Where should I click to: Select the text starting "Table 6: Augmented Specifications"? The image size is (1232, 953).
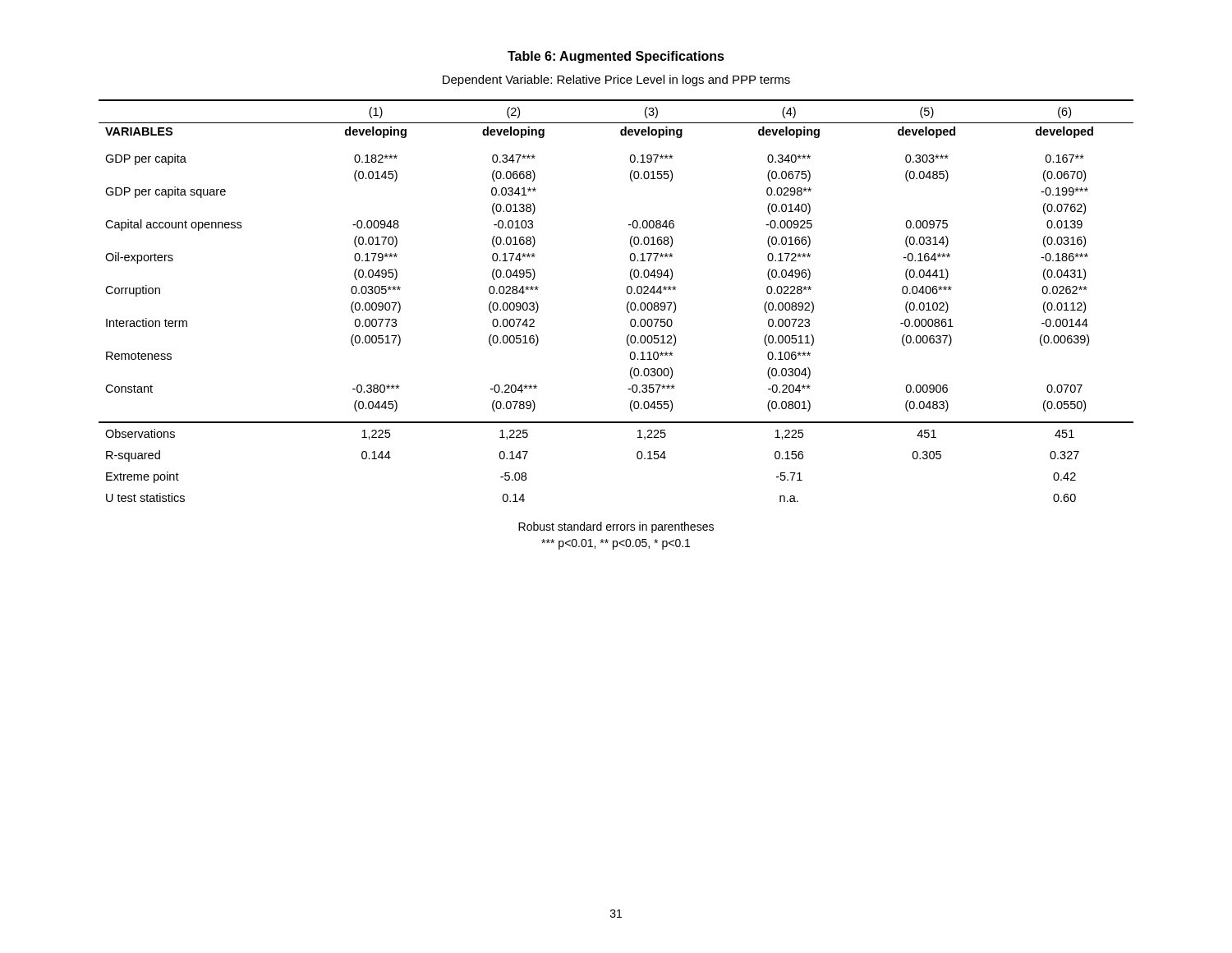[616, 56]
